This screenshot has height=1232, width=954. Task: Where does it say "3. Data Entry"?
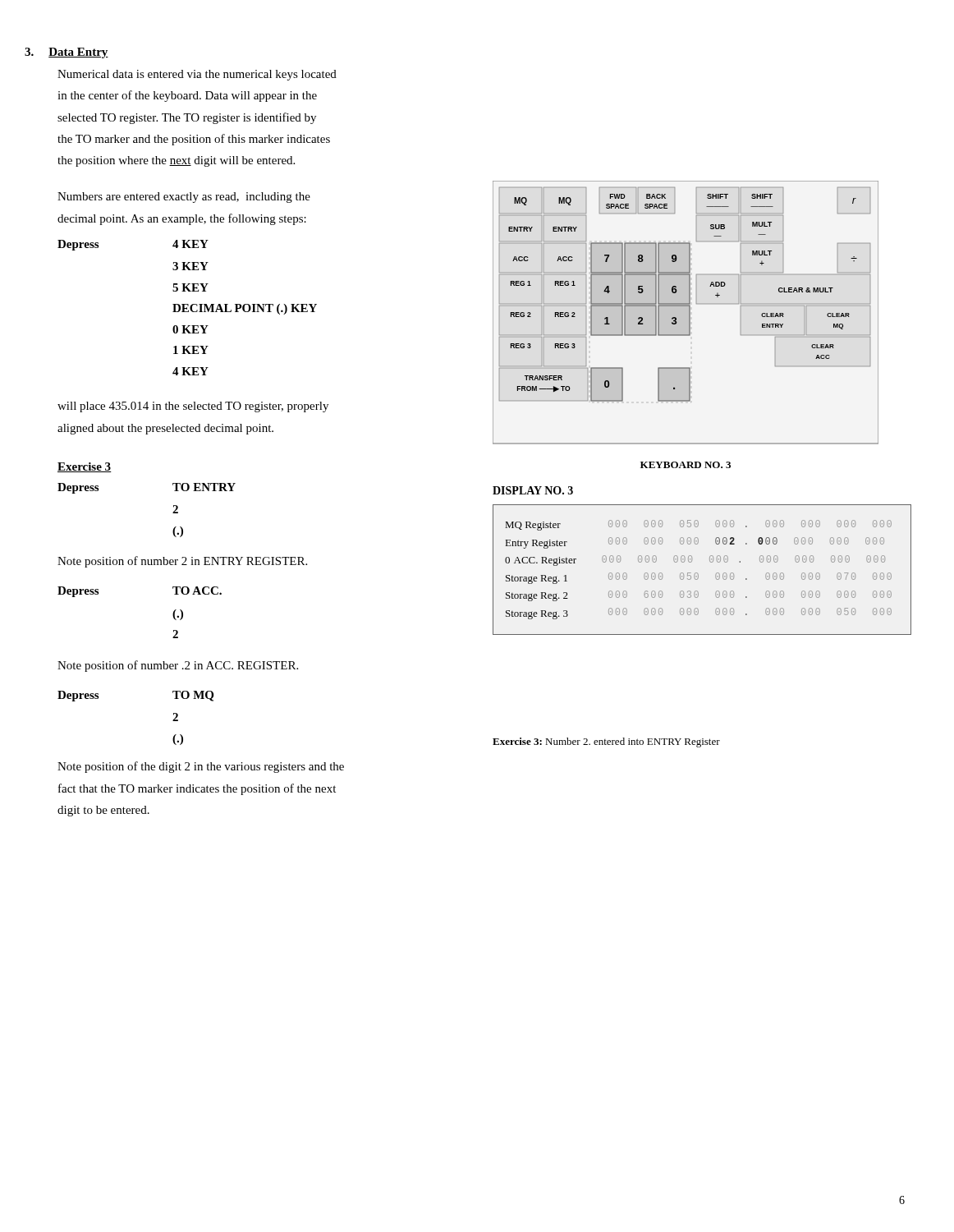tap(66, 52)
